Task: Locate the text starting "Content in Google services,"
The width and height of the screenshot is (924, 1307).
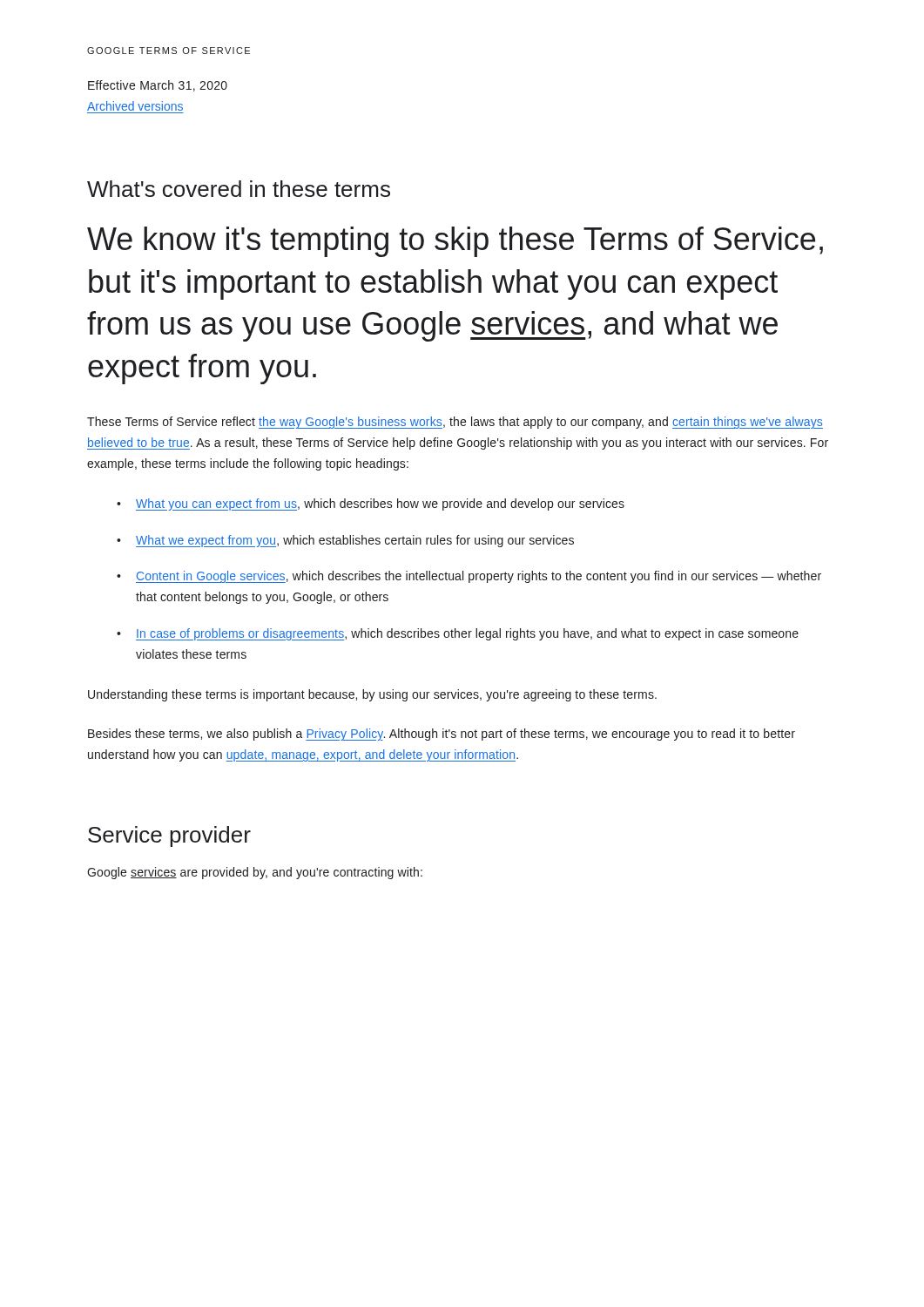Action: [479, 587]
